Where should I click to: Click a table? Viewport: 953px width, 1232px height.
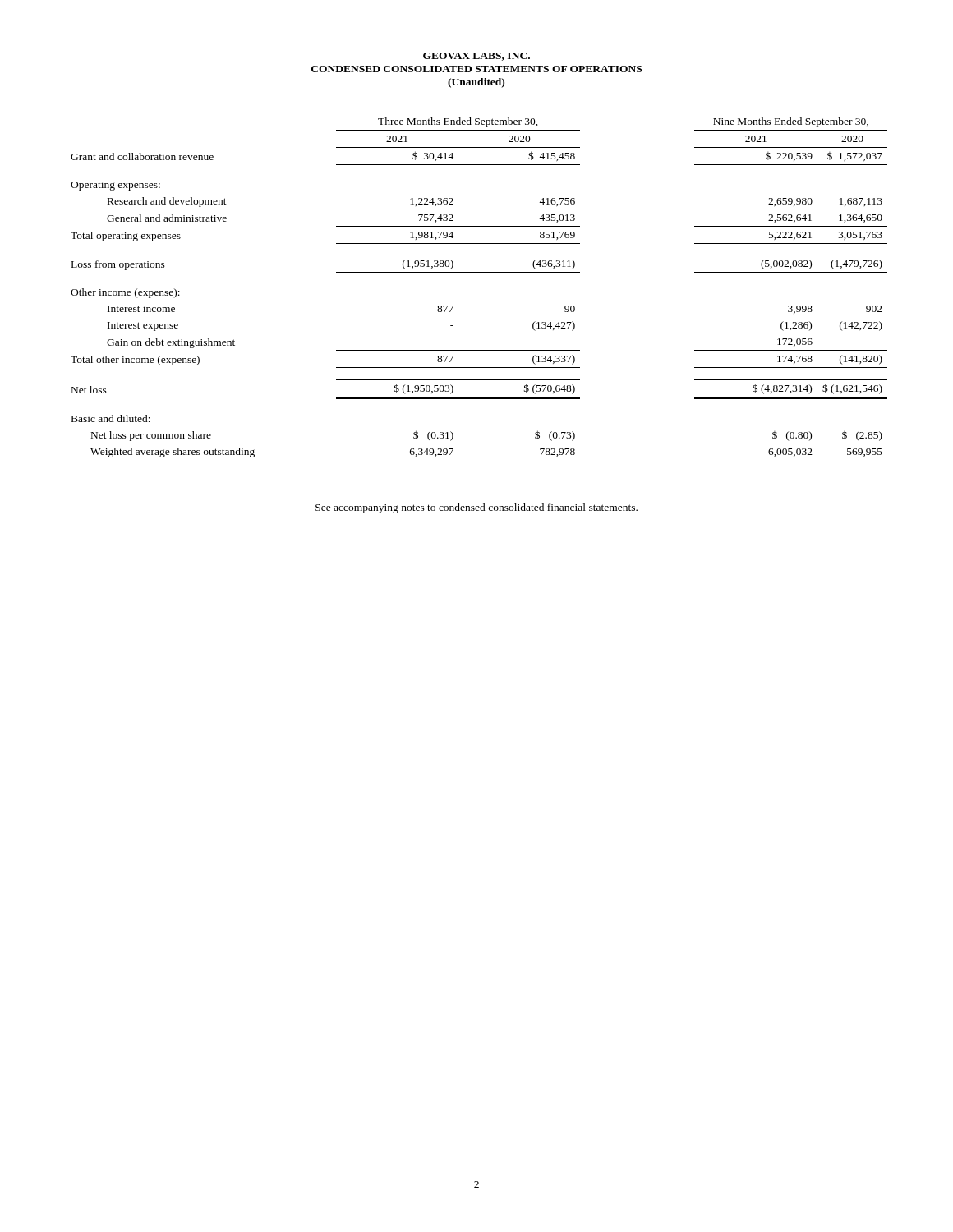click(476, 287)
